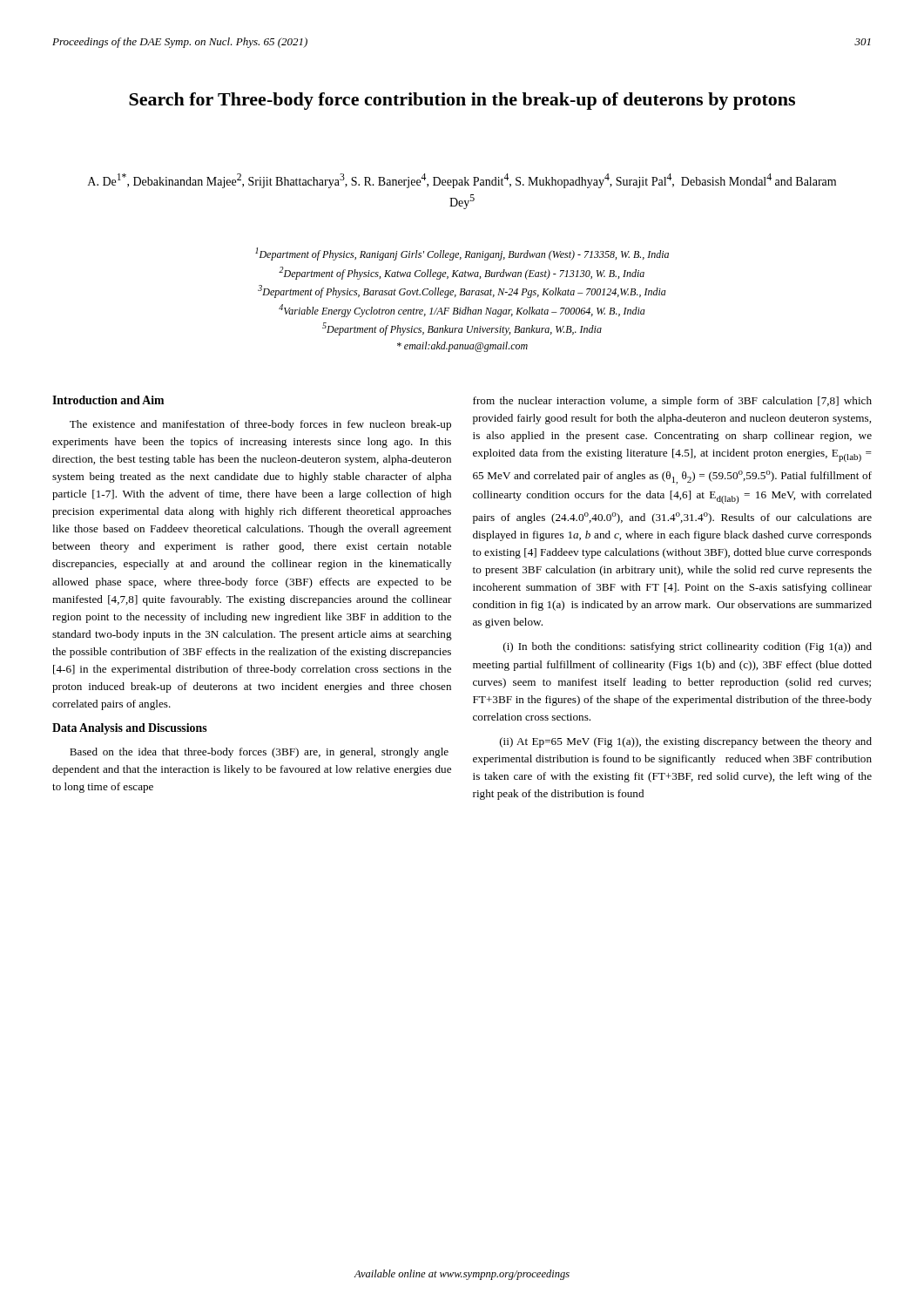Locate the block of text that opens with "Based on the idea that three-body forces (3BF)"

pyautogui.click(x=252, y=769)
